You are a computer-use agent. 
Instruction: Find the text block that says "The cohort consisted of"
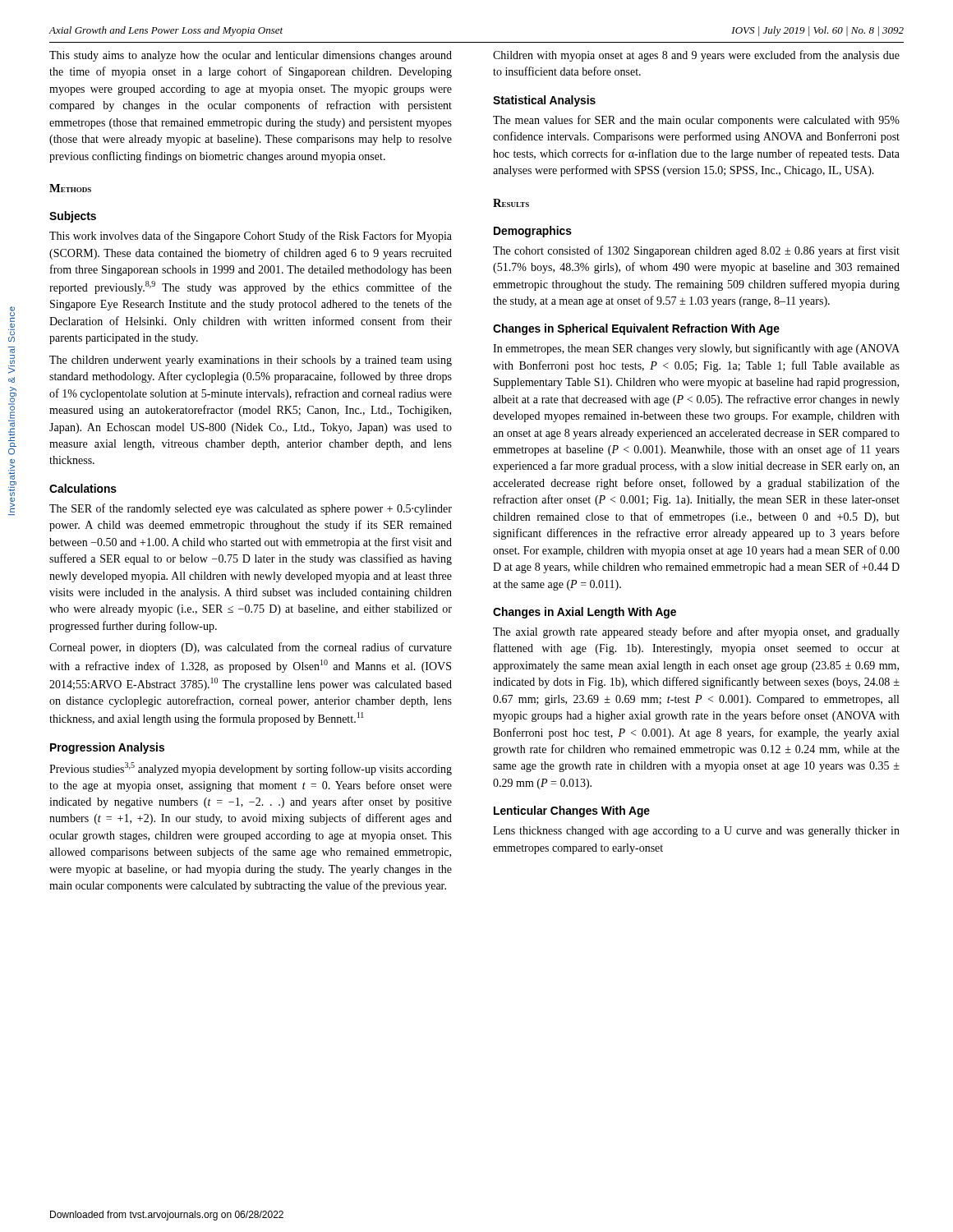click(x=696, y=276)
